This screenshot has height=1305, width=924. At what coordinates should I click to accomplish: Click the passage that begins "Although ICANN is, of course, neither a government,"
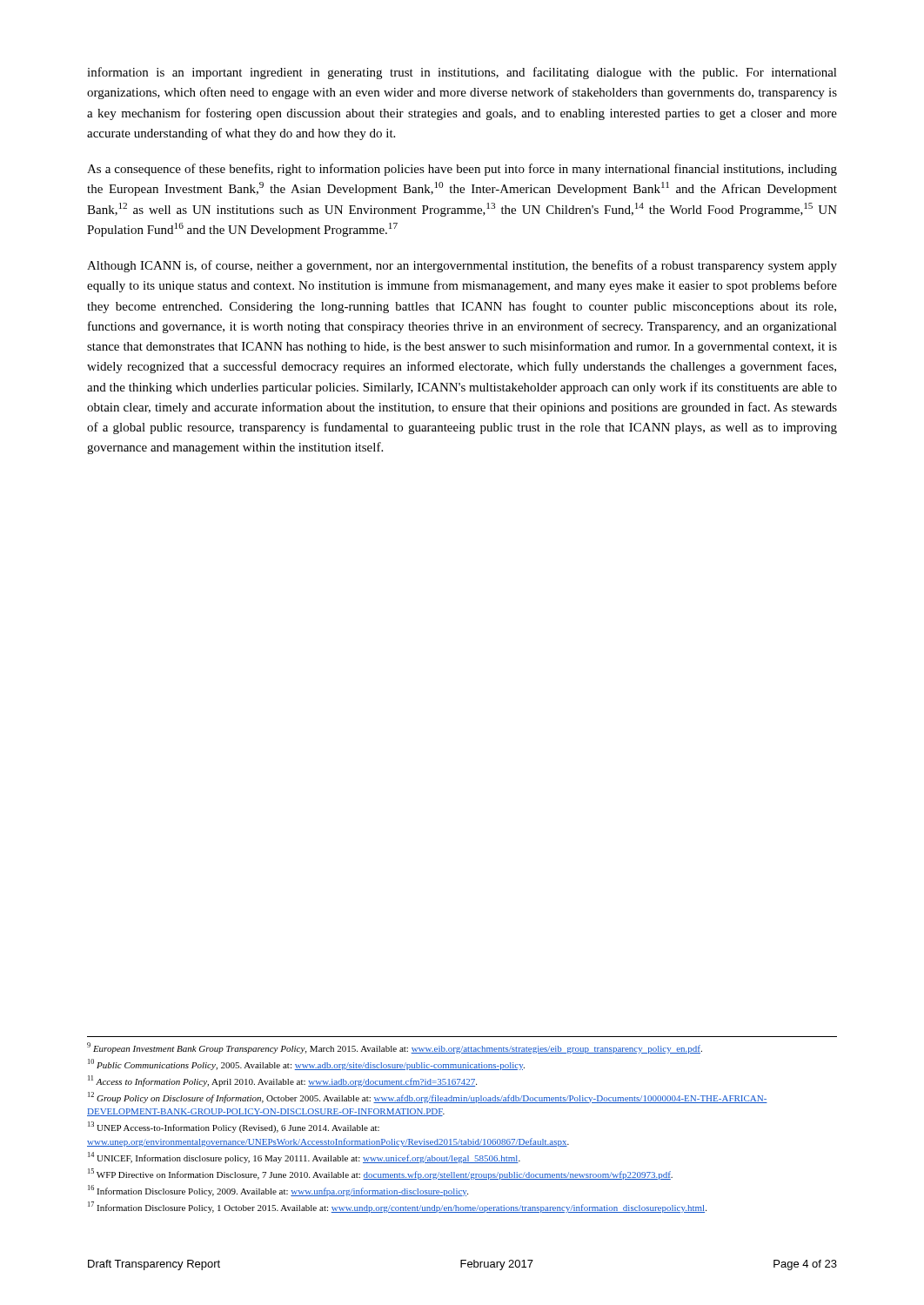tap(462, 356)
